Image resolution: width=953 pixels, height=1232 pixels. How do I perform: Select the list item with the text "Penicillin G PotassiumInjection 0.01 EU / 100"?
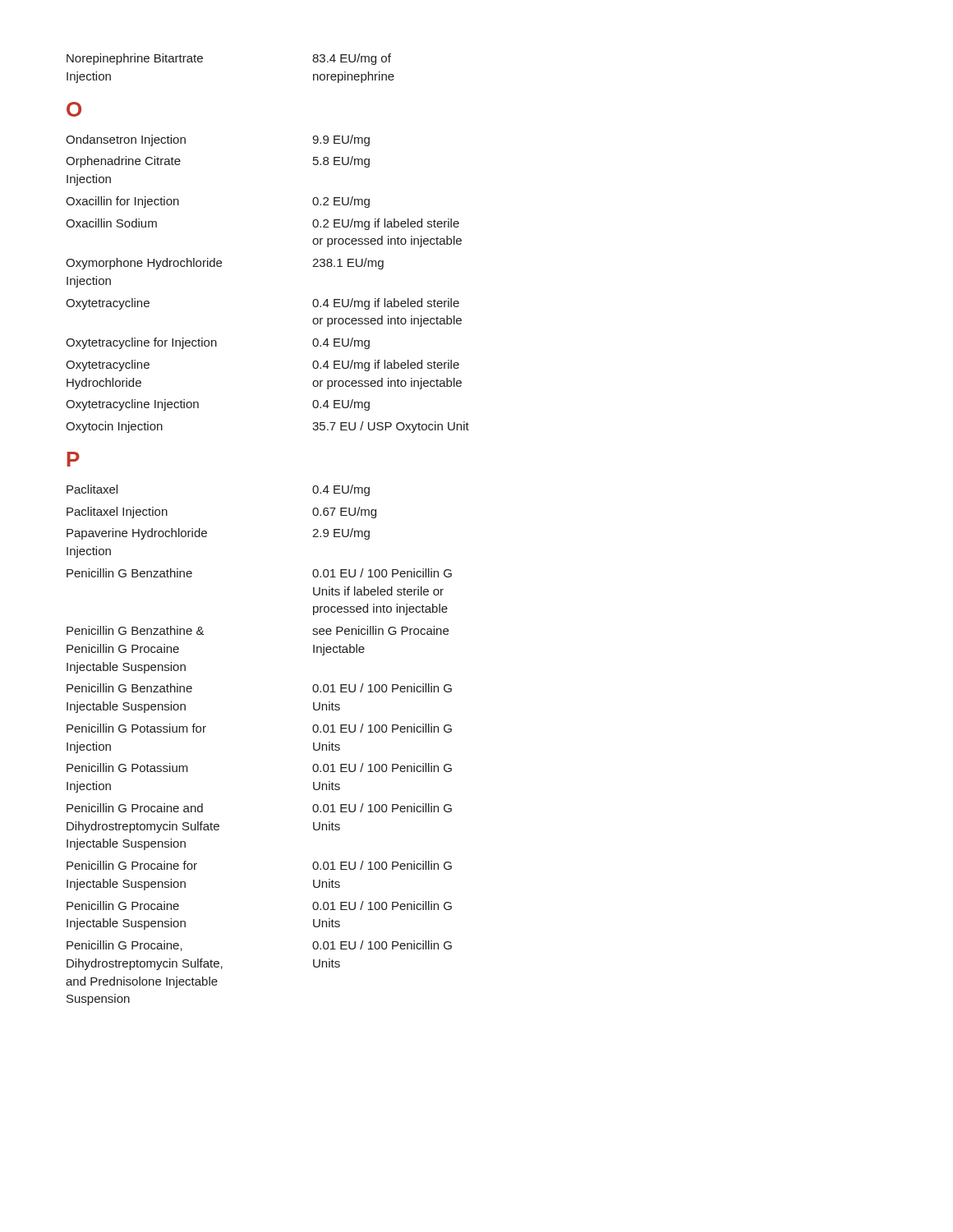pyautogui.click(x=123, y=768)
